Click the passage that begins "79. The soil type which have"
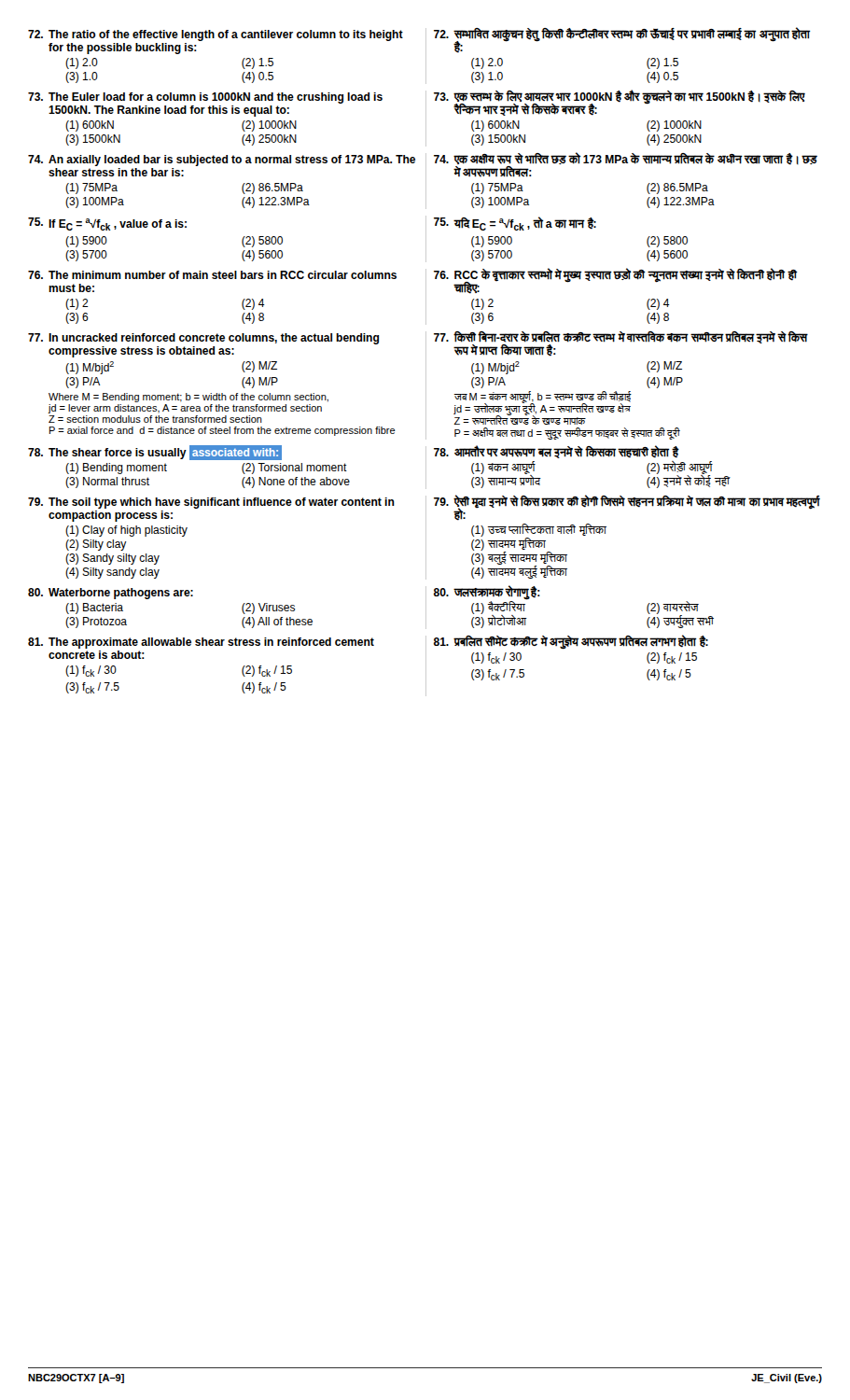Image resolution: width=850 pixels, height=1400 pixels. pos(425,538)
